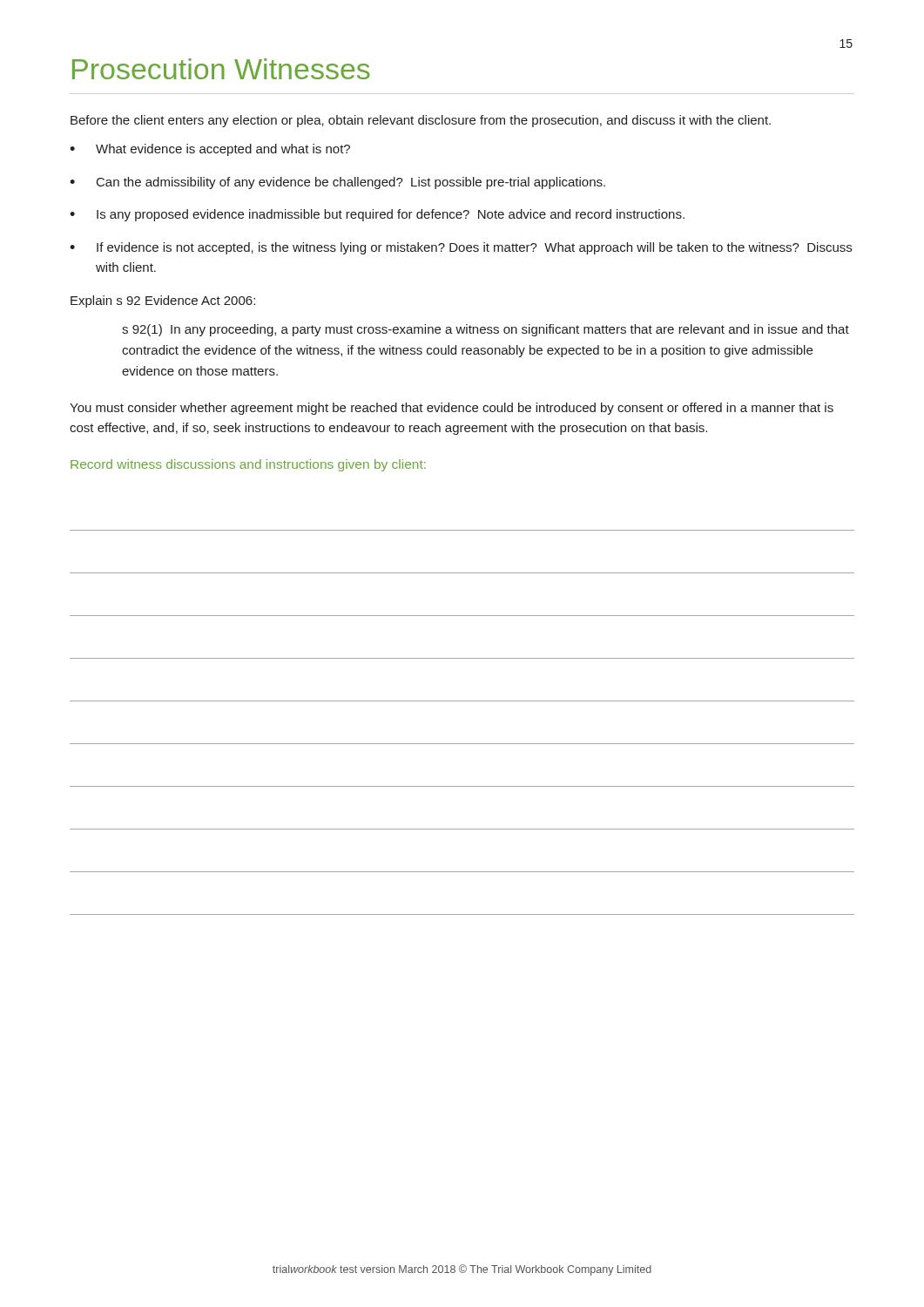The width and height of the screenshot is (924, 1307).
Task: Navigate to the region starting "Record witness discussions and instructions given by"
Action: click(248, 464)
